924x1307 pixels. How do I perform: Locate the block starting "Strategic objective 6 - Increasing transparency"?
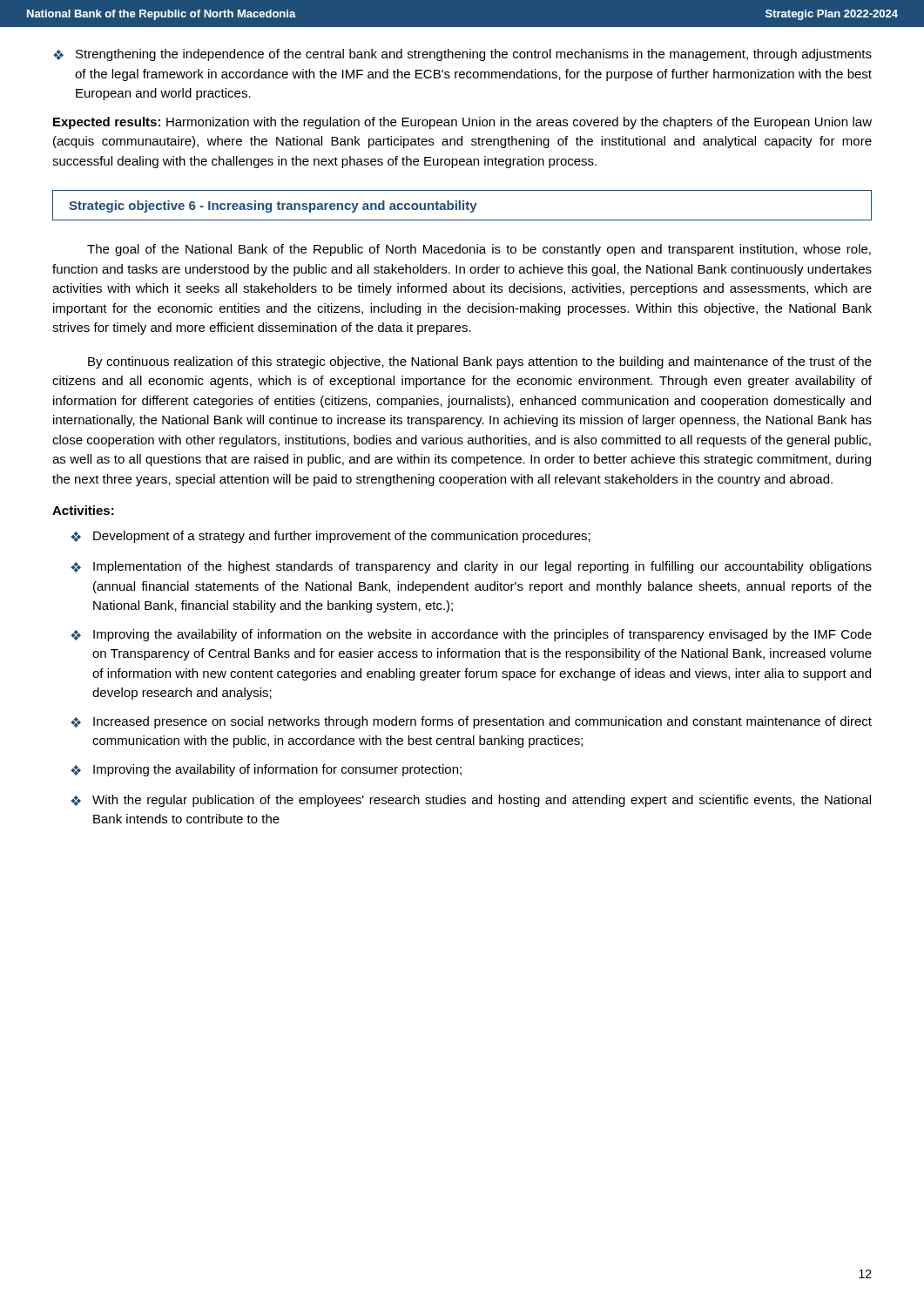click(x=273, y=205)
